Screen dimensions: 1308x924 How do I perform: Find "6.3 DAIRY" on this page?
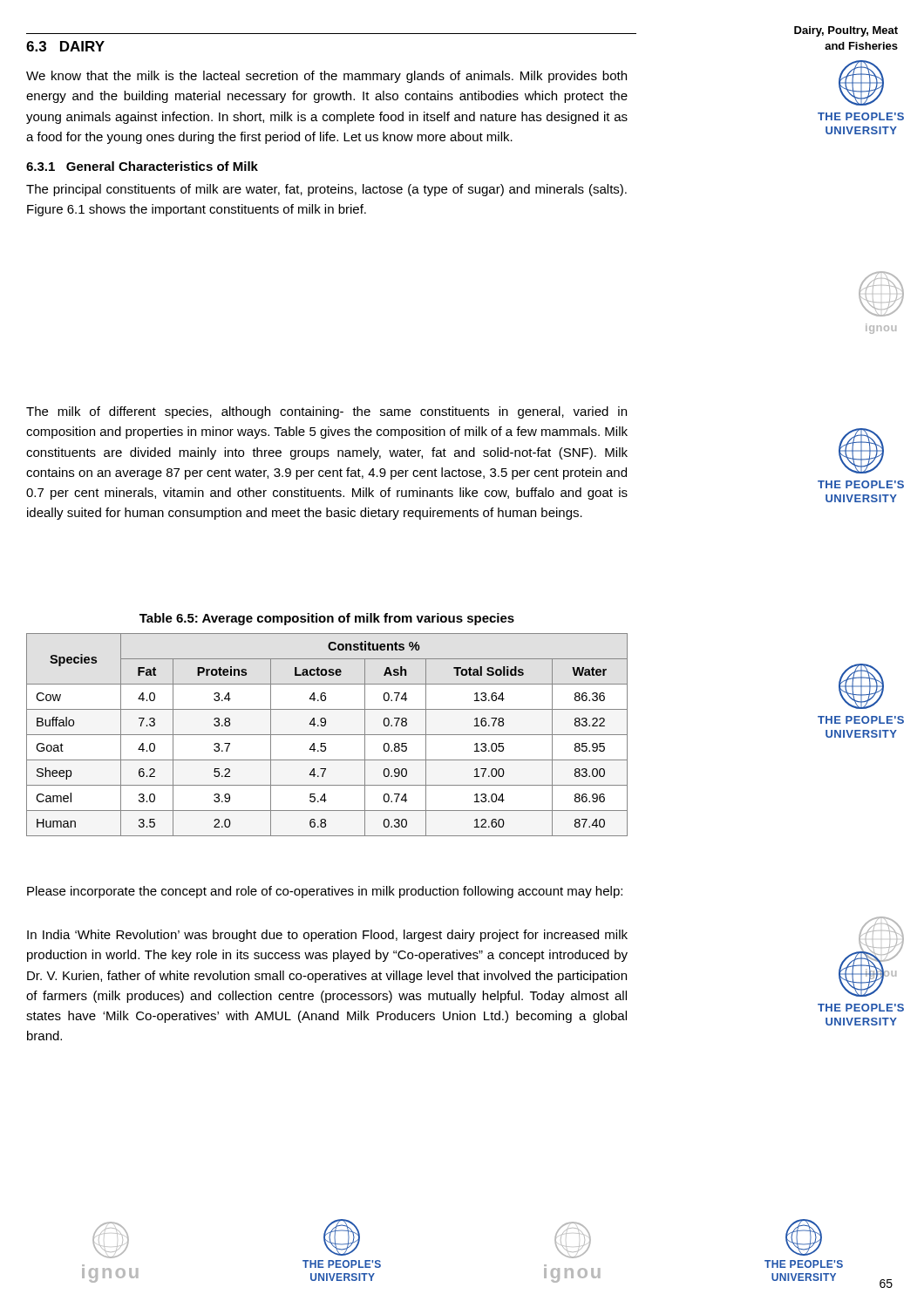coord(65,47)
